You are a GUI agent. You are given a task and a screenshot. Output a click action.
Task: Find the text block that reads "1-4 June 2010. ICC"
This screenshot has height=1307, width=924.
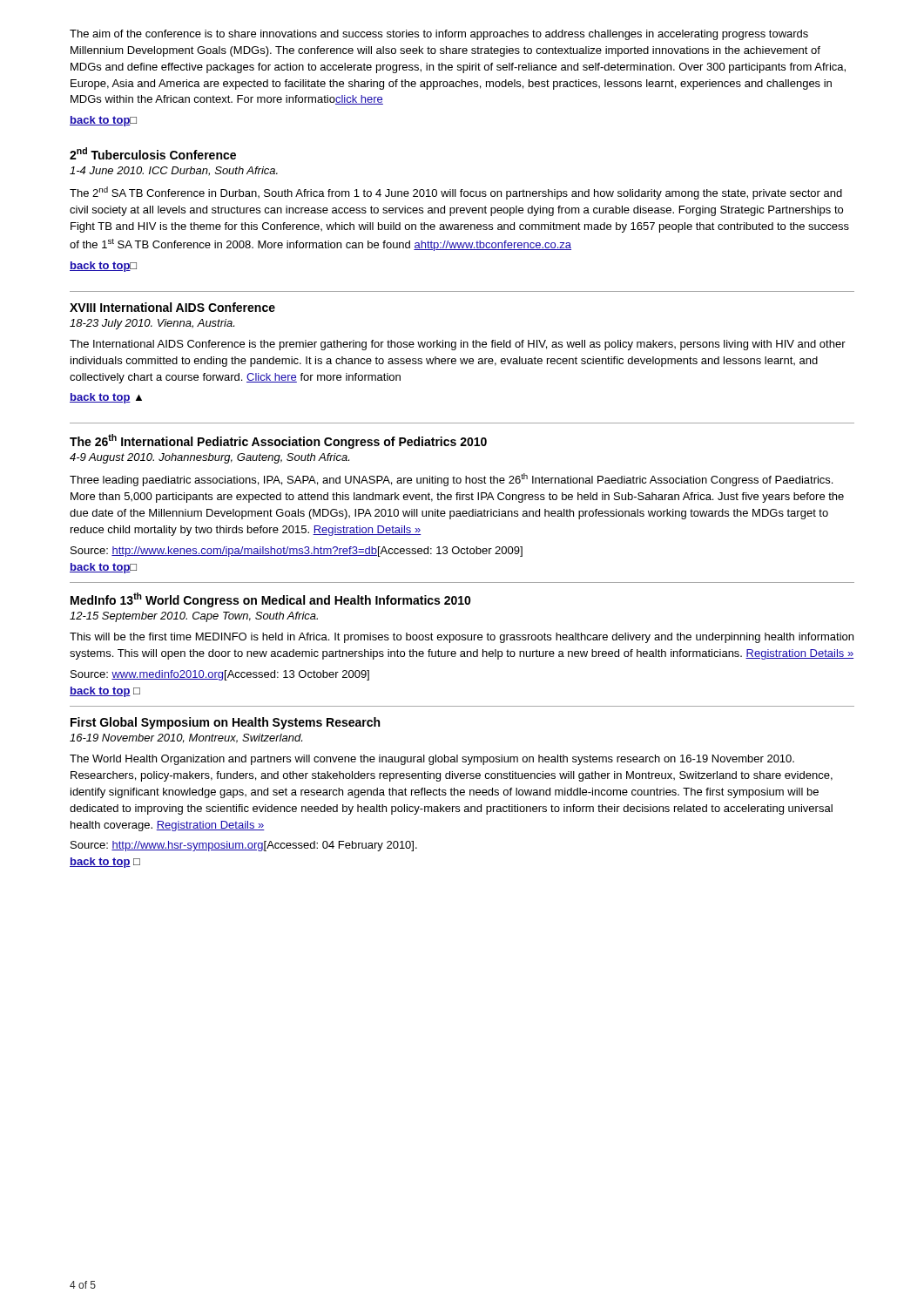point(174,170)
